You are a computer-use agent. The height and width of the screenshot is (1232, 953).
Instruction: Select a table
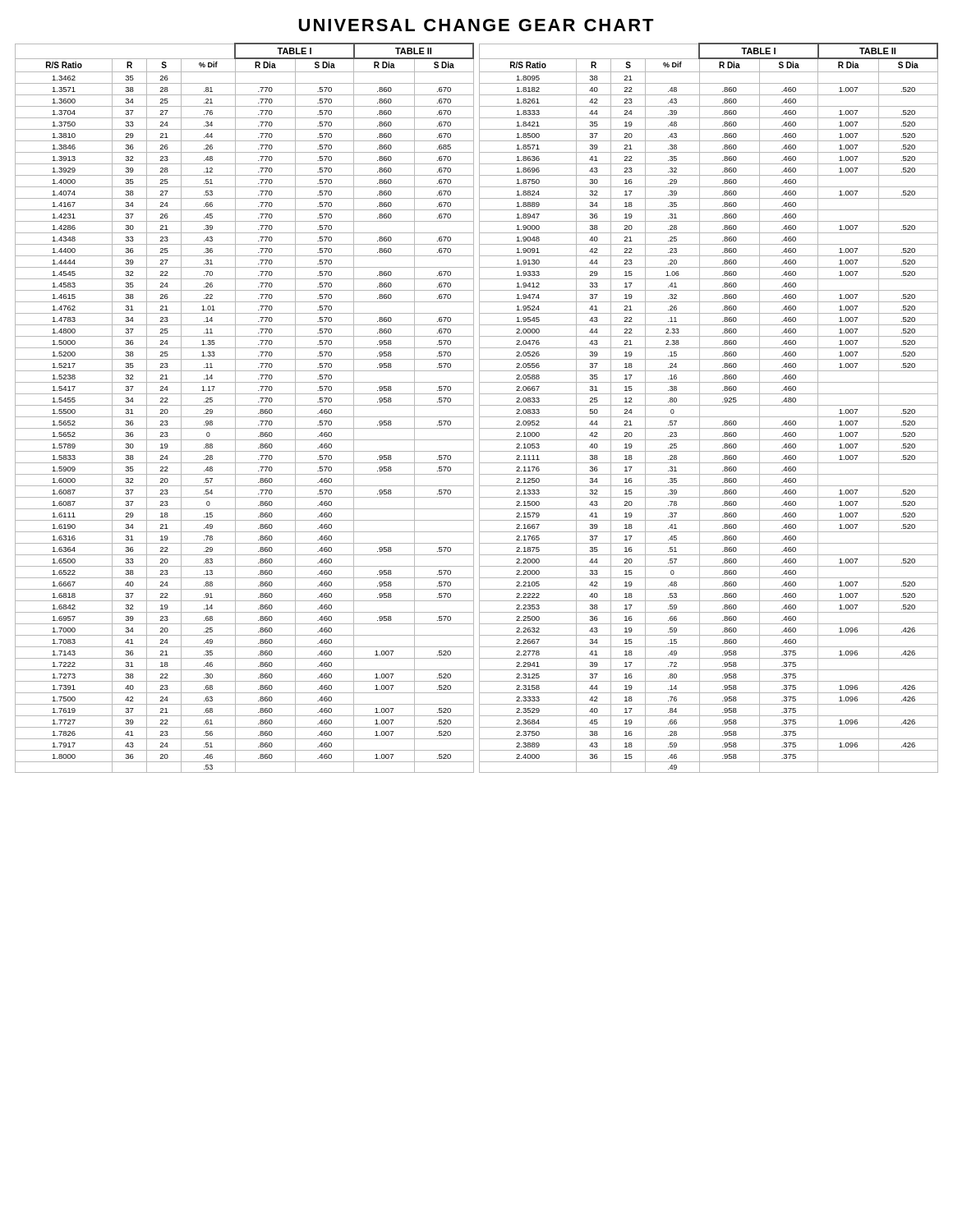(476, 408)
